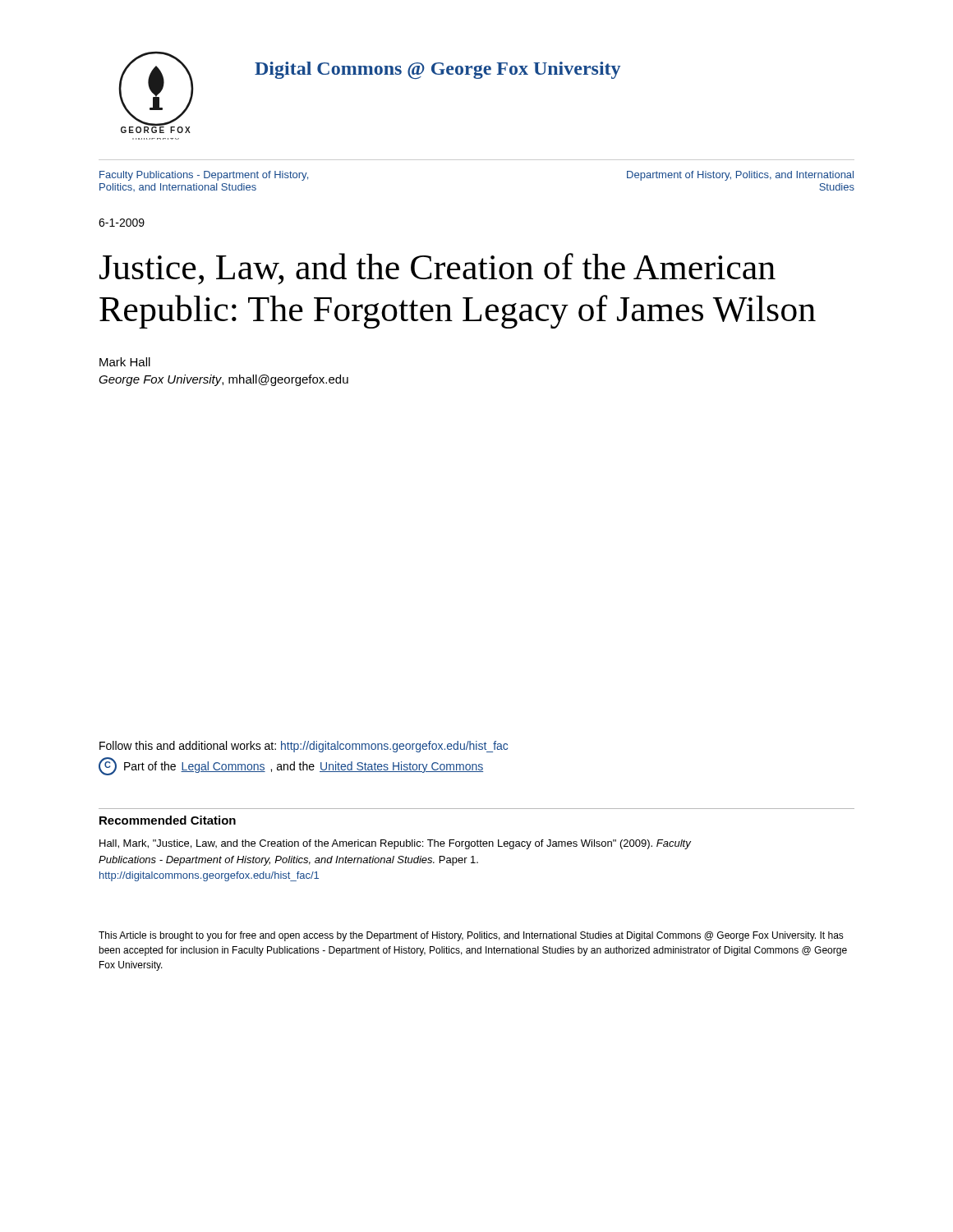This screenshot has height=1232, width=953.
Task: Point to "Digital Commons @ George Fox University"
Action: coord(438,68)
